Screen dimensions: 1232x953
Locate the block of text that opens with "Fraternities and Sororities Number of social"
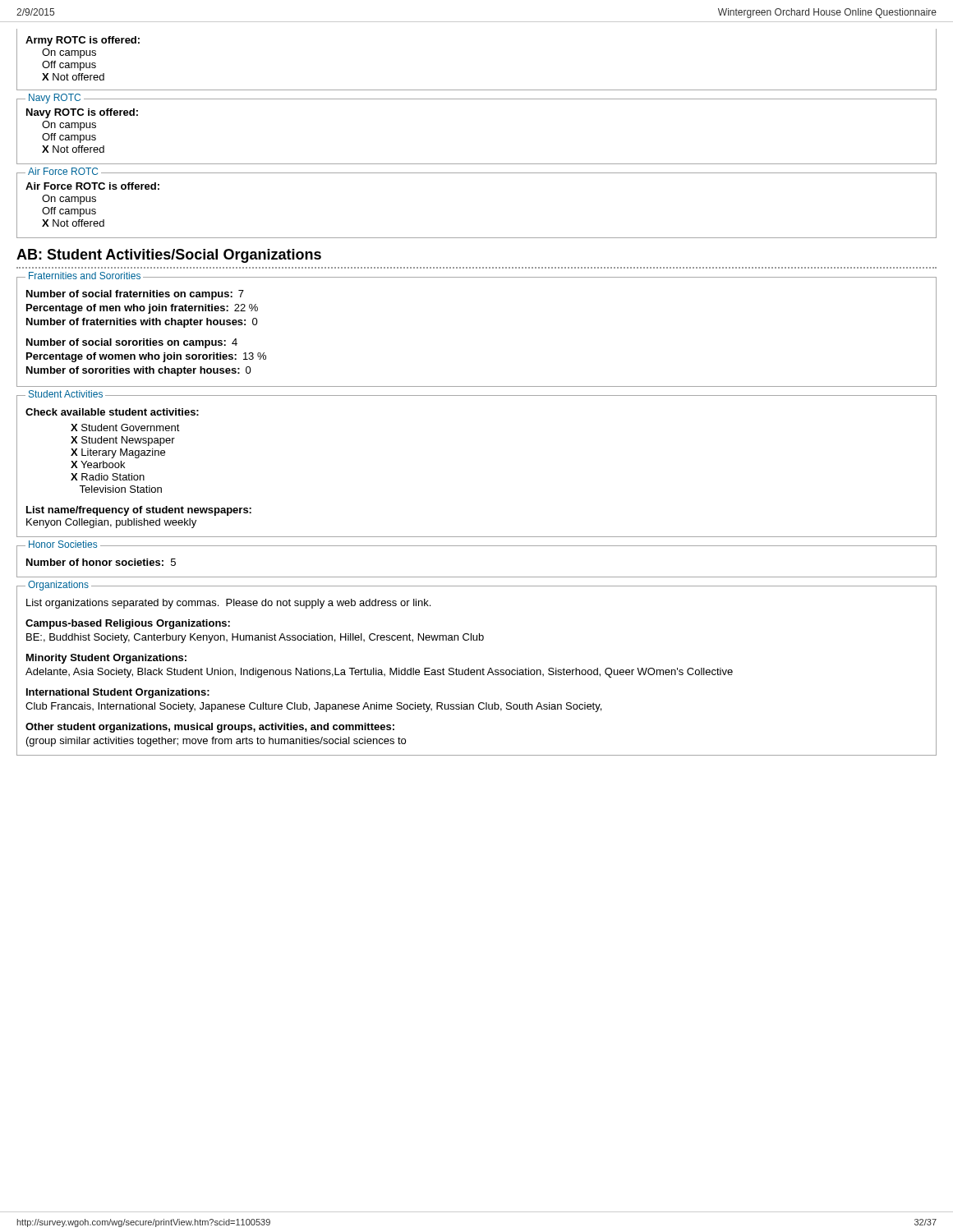pos(135,295)
